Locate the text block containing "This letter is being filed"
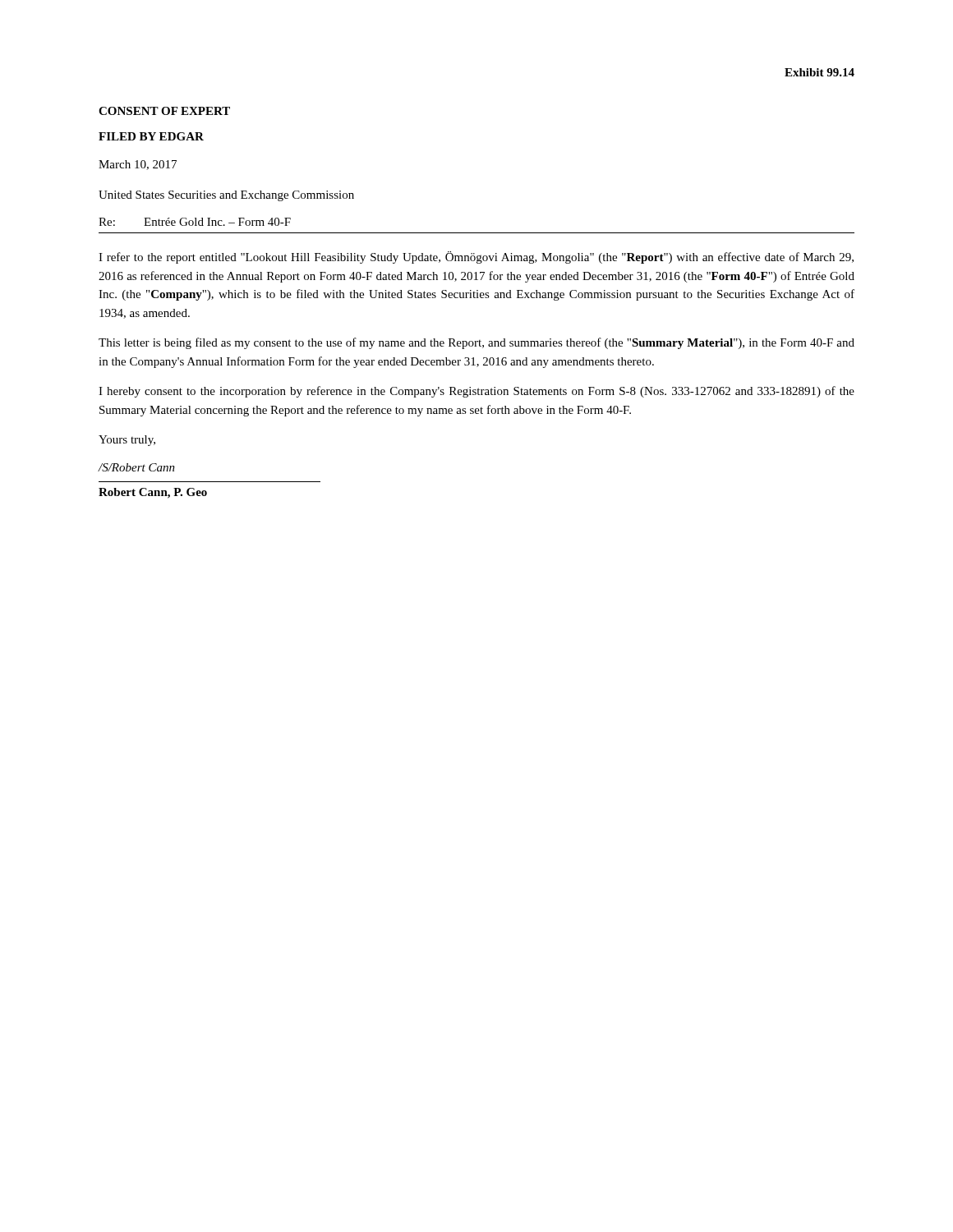The height and width of the screenshot is (1232, 953). [476, 352]
